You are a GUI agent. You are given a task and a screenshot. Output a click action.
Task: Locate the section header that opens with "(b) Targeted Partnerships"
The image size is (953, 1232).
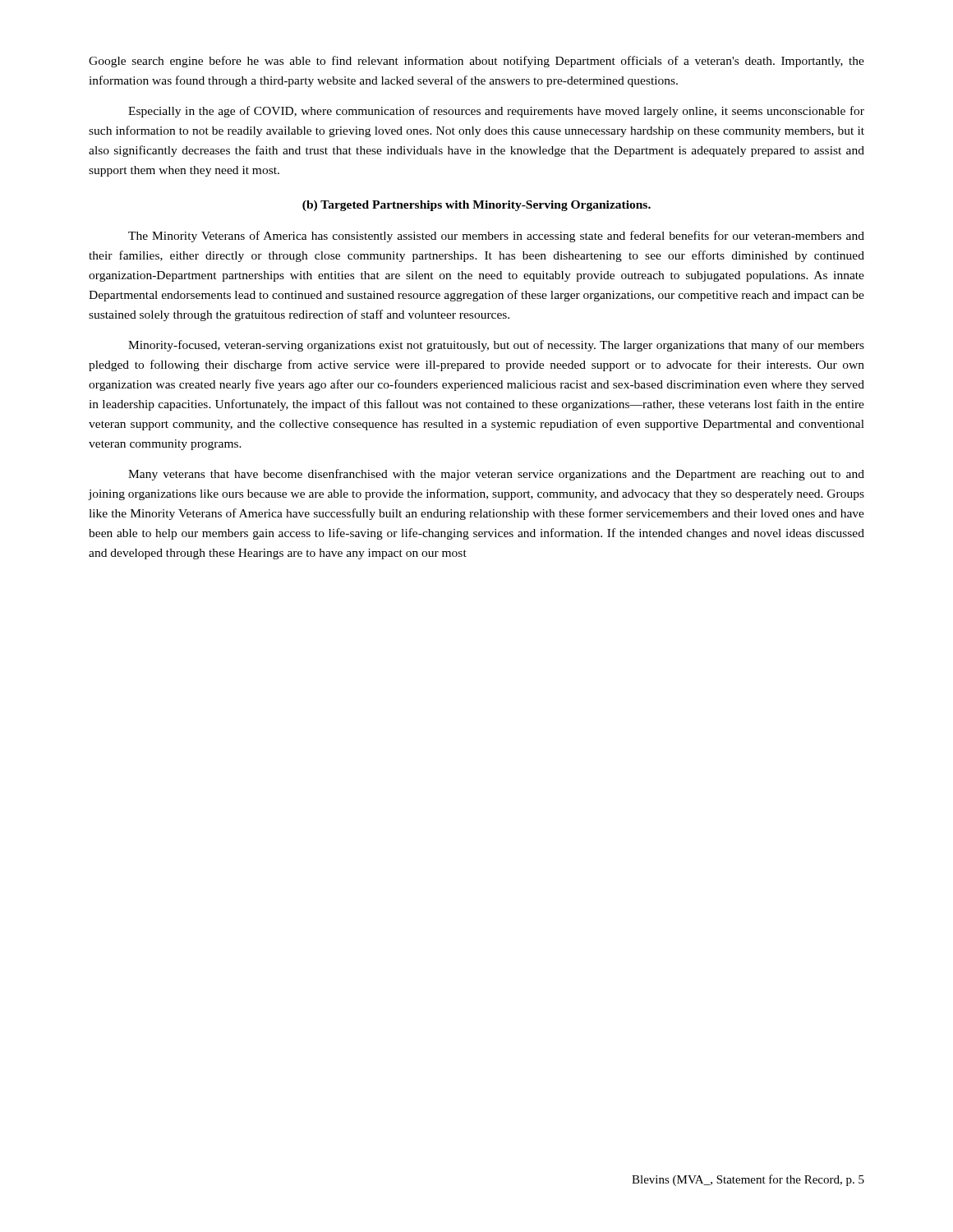pos(476,204)
